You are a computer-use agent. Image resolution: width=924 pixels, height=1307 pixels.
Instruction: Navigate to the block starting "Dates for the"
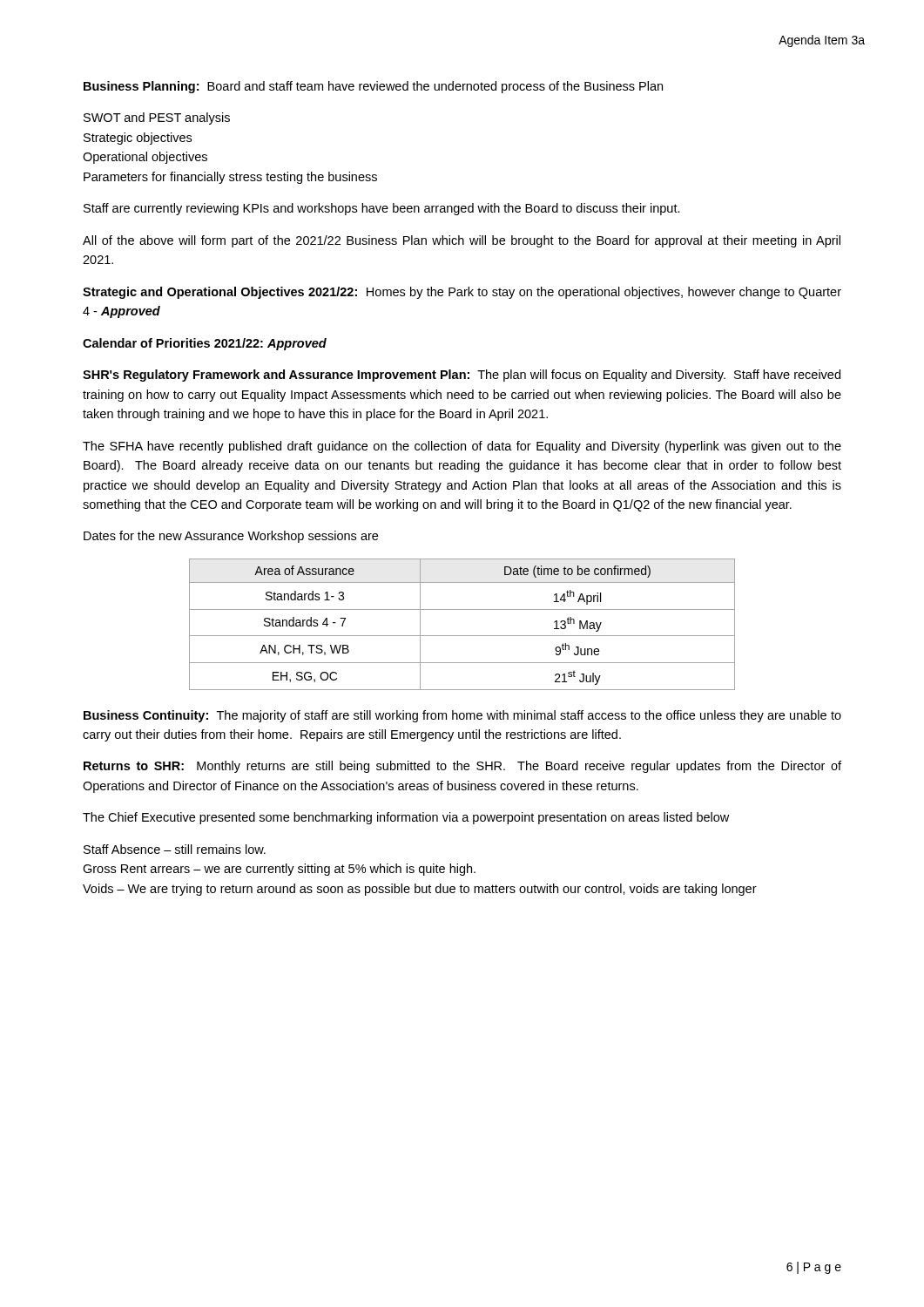pos(231,536)
